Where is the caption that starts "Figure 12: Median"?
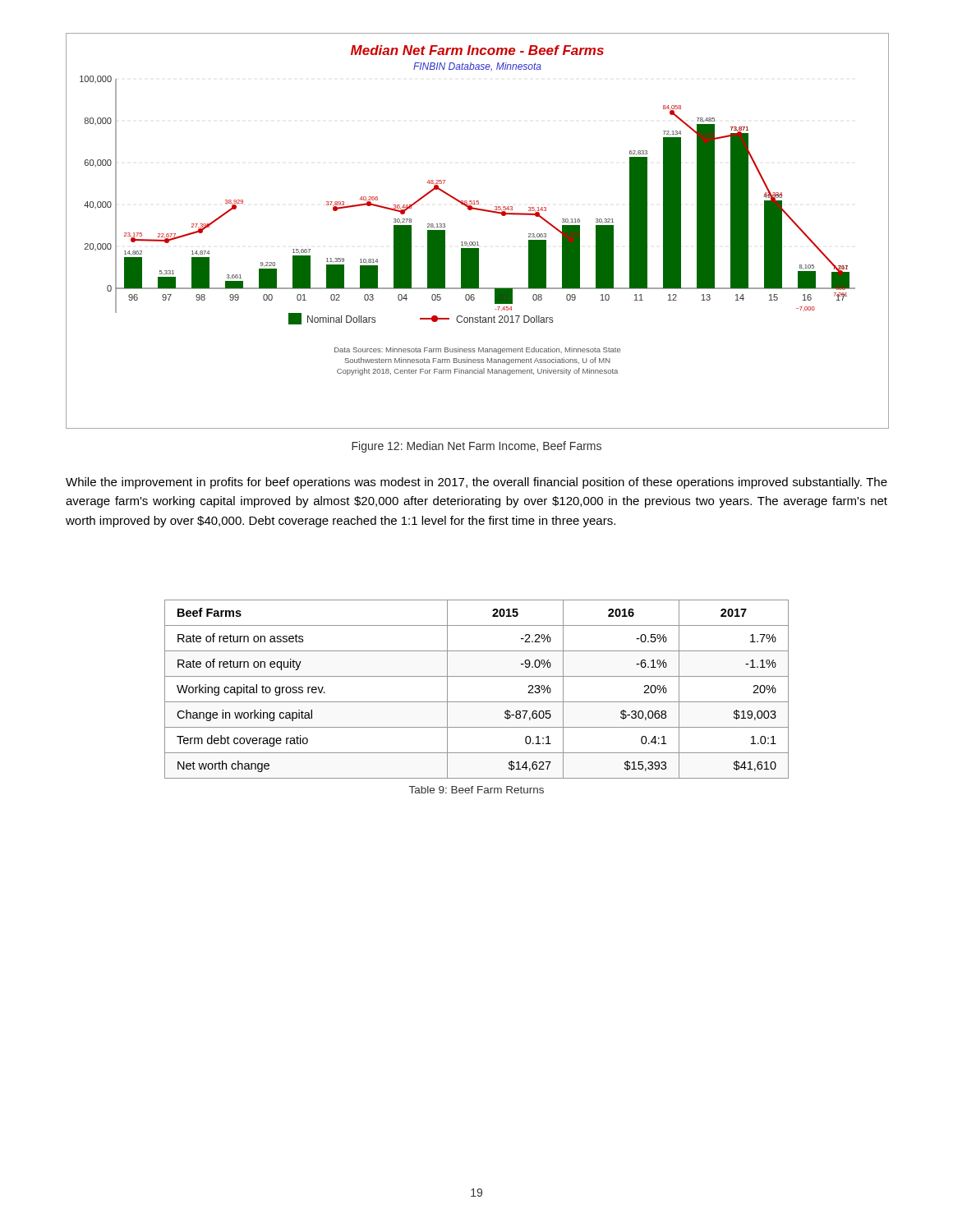 point(476,446)
